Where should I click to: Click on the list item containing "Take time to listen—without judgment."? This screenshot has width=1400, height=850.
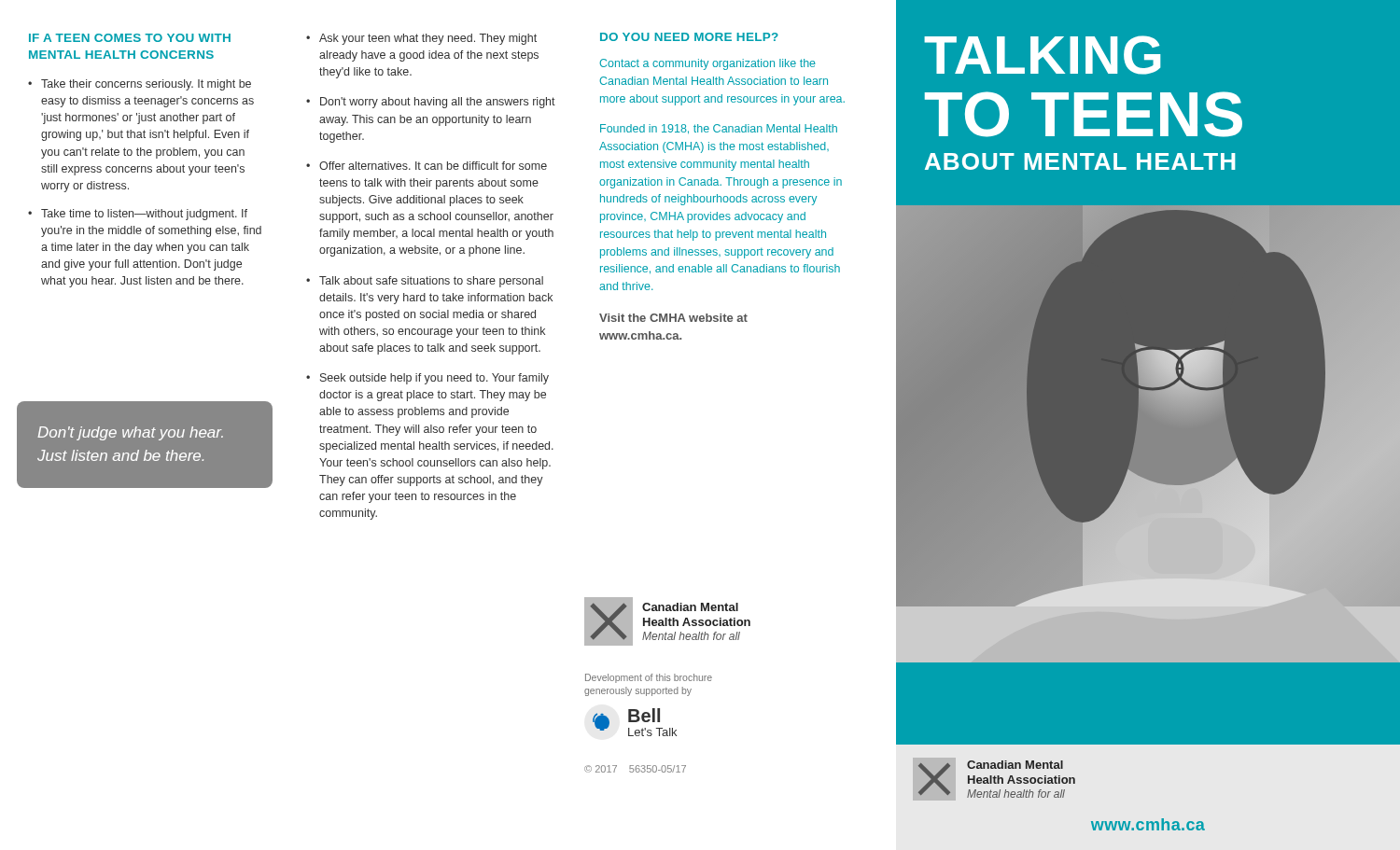[x=151, y=247]
